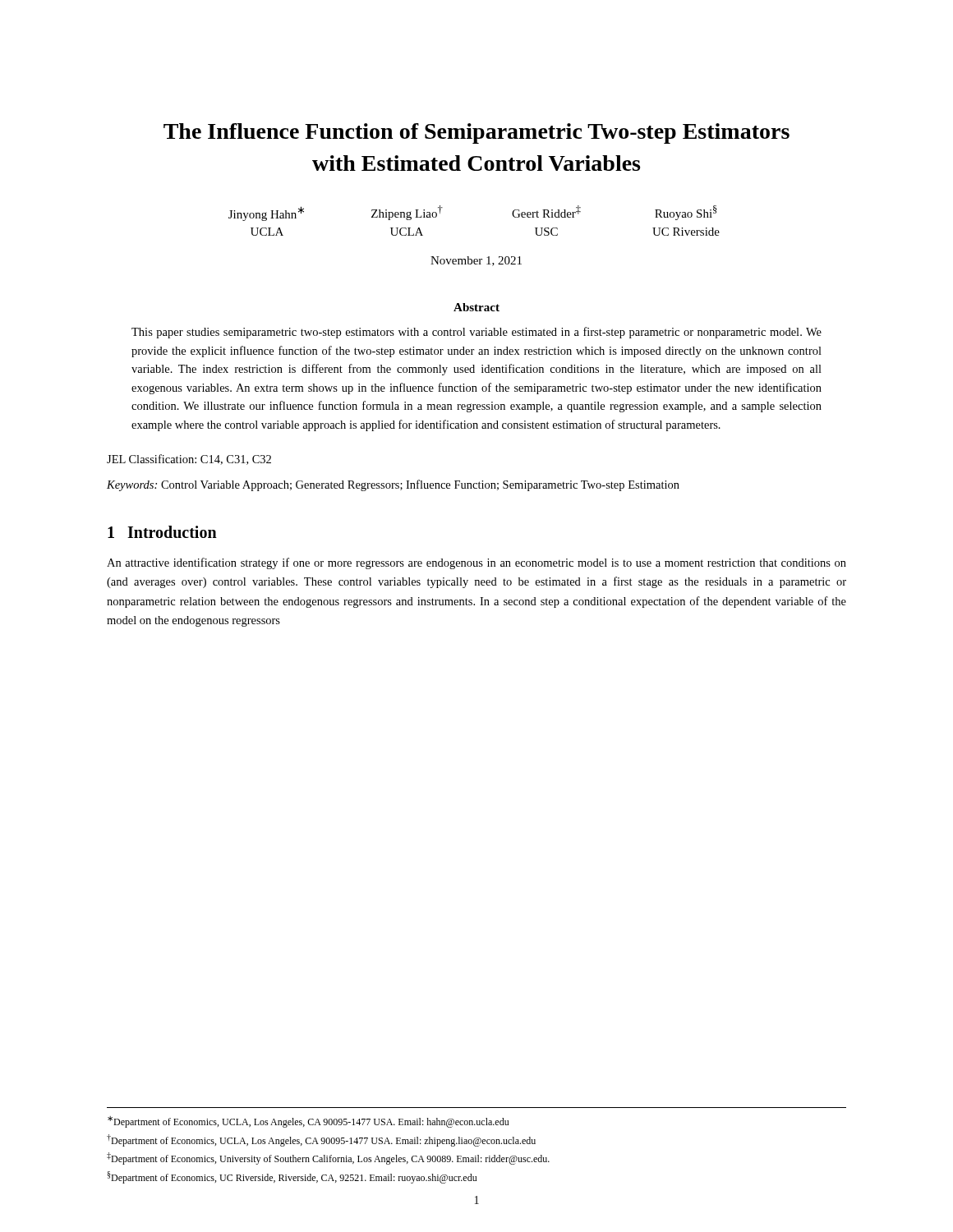Point to the block beginning "∗Department of Economics, UCLA, Los Angeles, CA 90095-1477"
Screen dimensions: 1232x953
[308, 1121]
